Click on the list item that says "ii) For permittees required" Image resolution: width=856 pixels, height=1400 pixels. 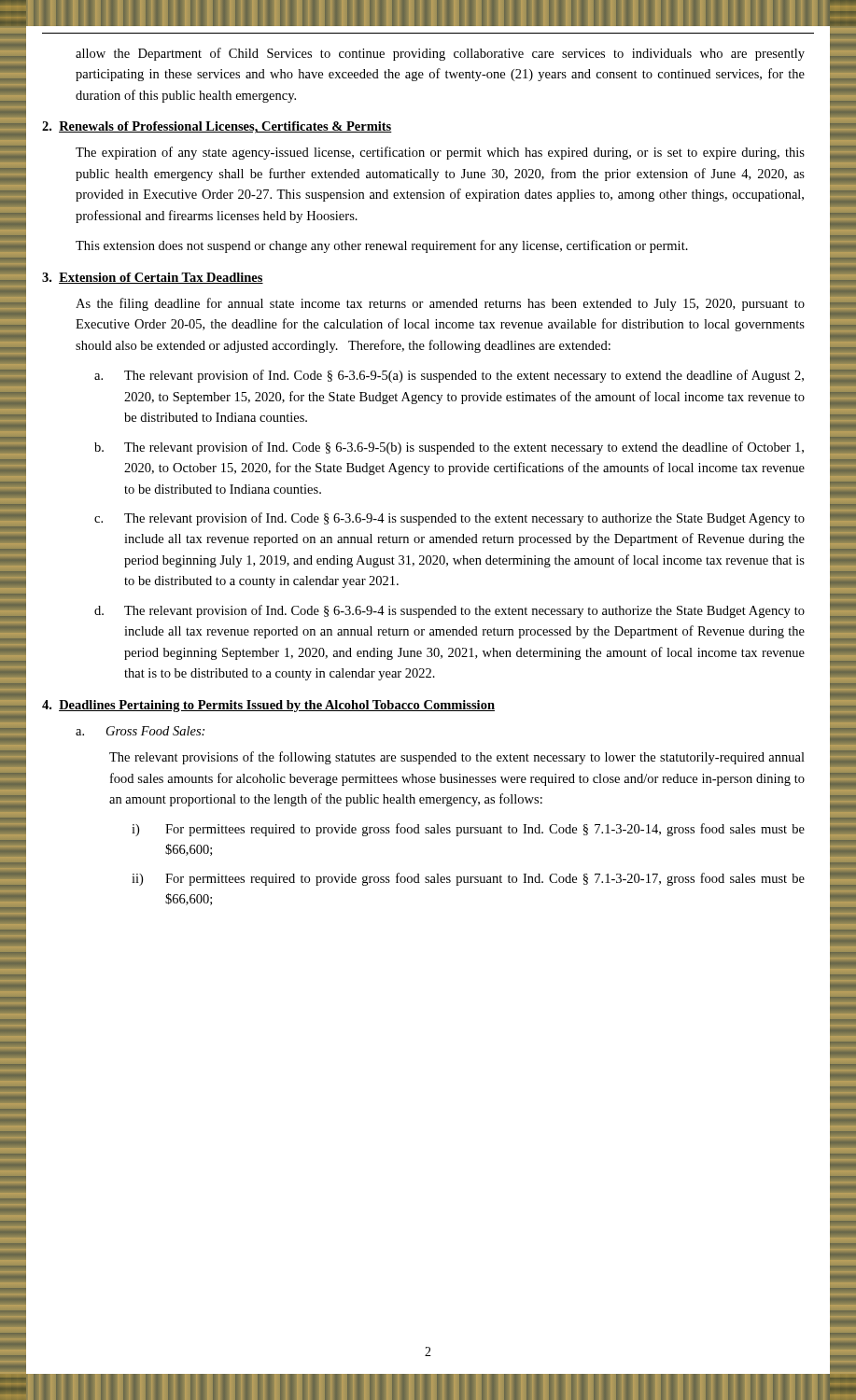(x=468, y=889)
